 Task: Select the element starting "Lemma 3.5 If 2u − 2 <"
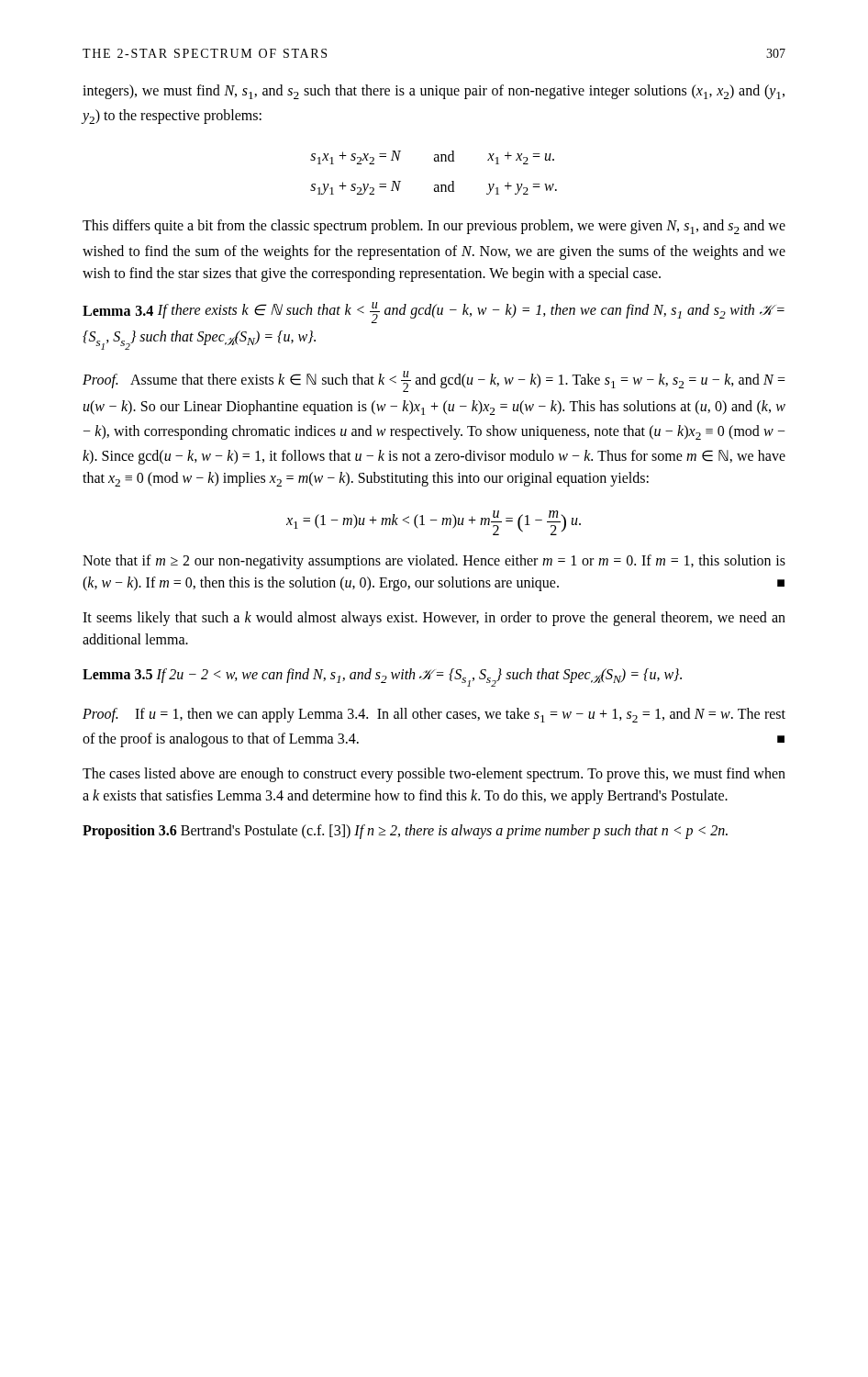pos(434,677)
